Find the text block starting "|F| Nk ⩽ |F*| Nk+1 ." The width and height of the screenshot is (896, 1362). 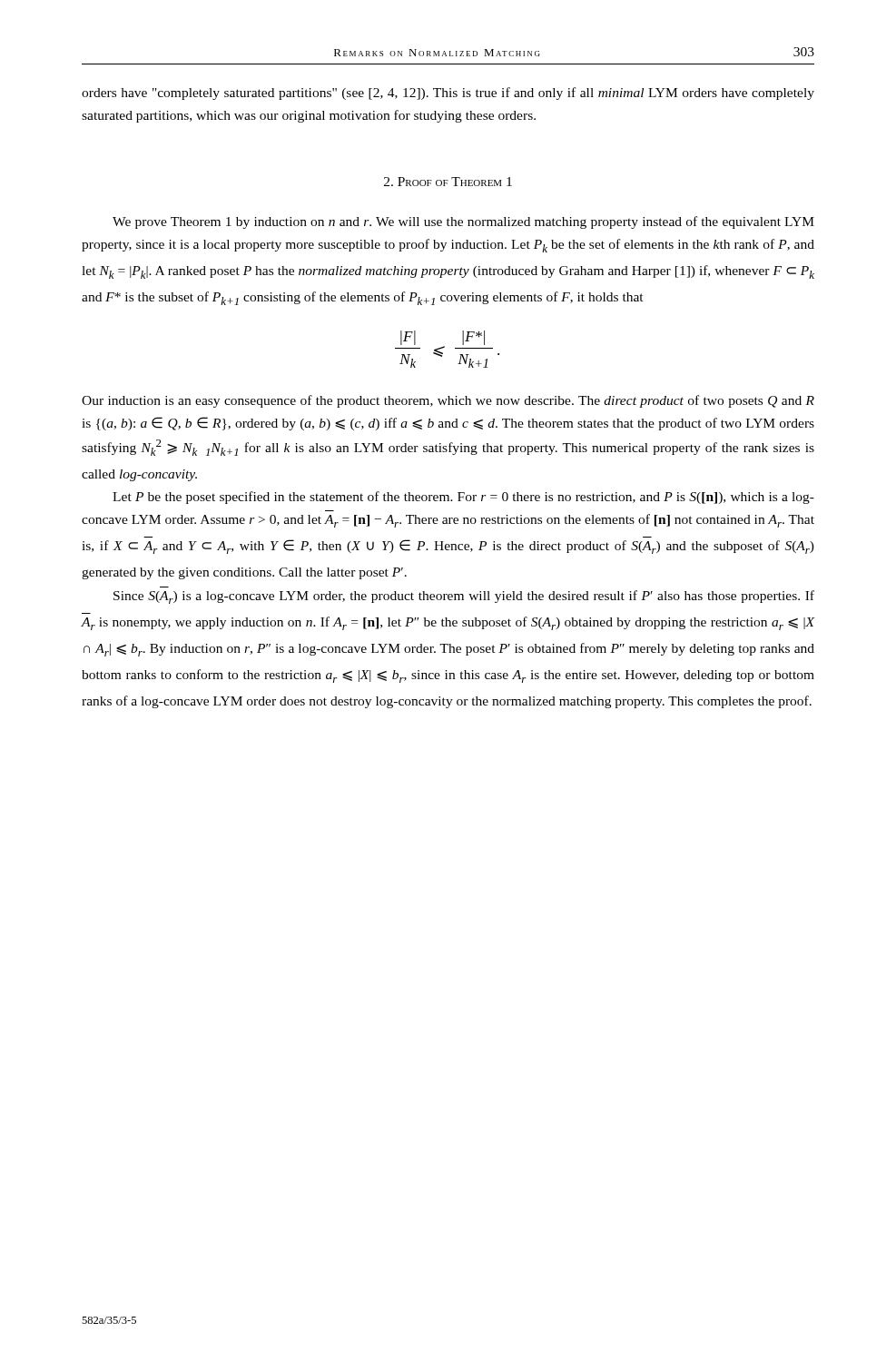(x=448, y=350)
